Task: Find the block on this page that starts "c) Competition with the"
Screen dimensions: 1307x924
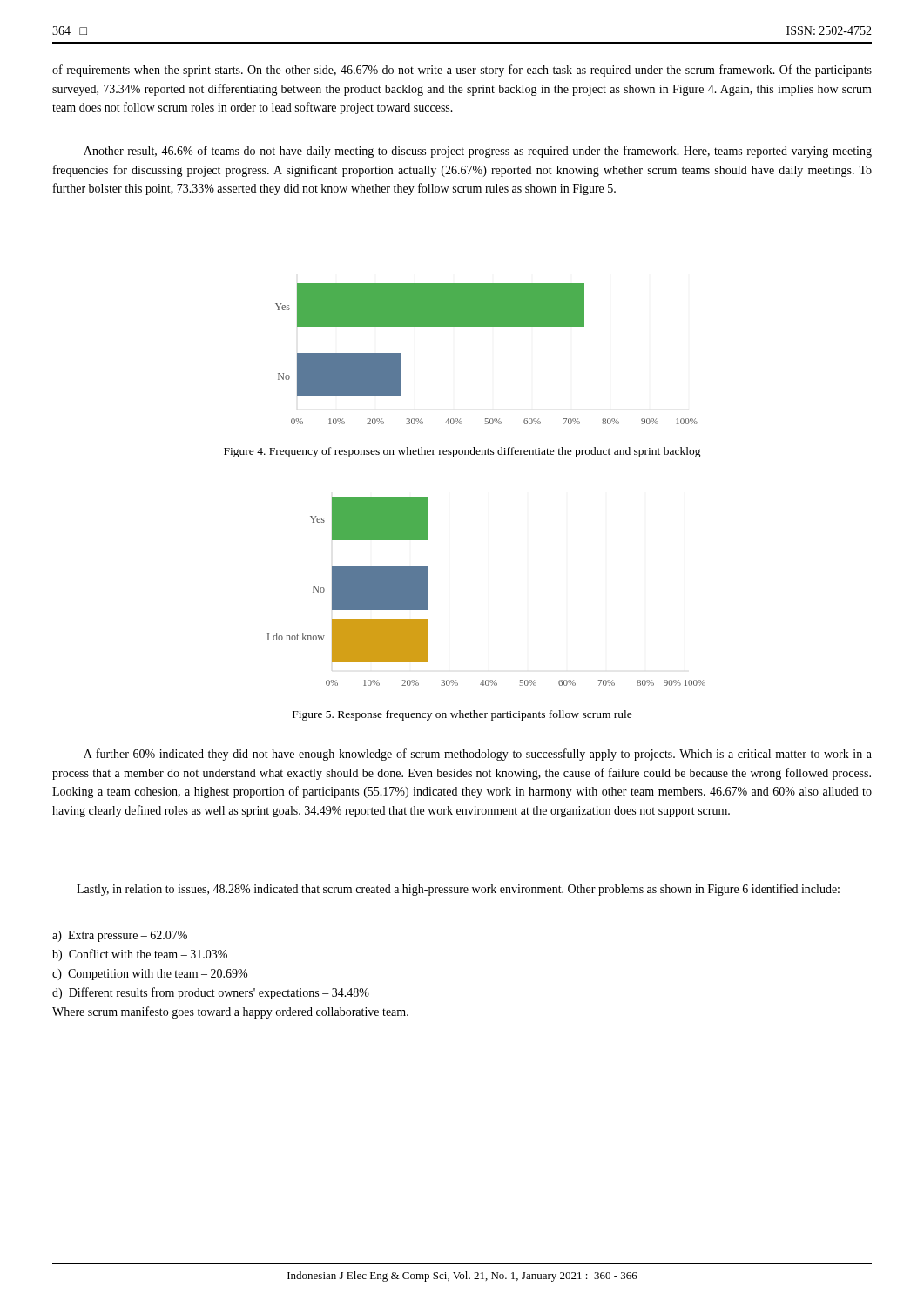Action: point(150,974)
